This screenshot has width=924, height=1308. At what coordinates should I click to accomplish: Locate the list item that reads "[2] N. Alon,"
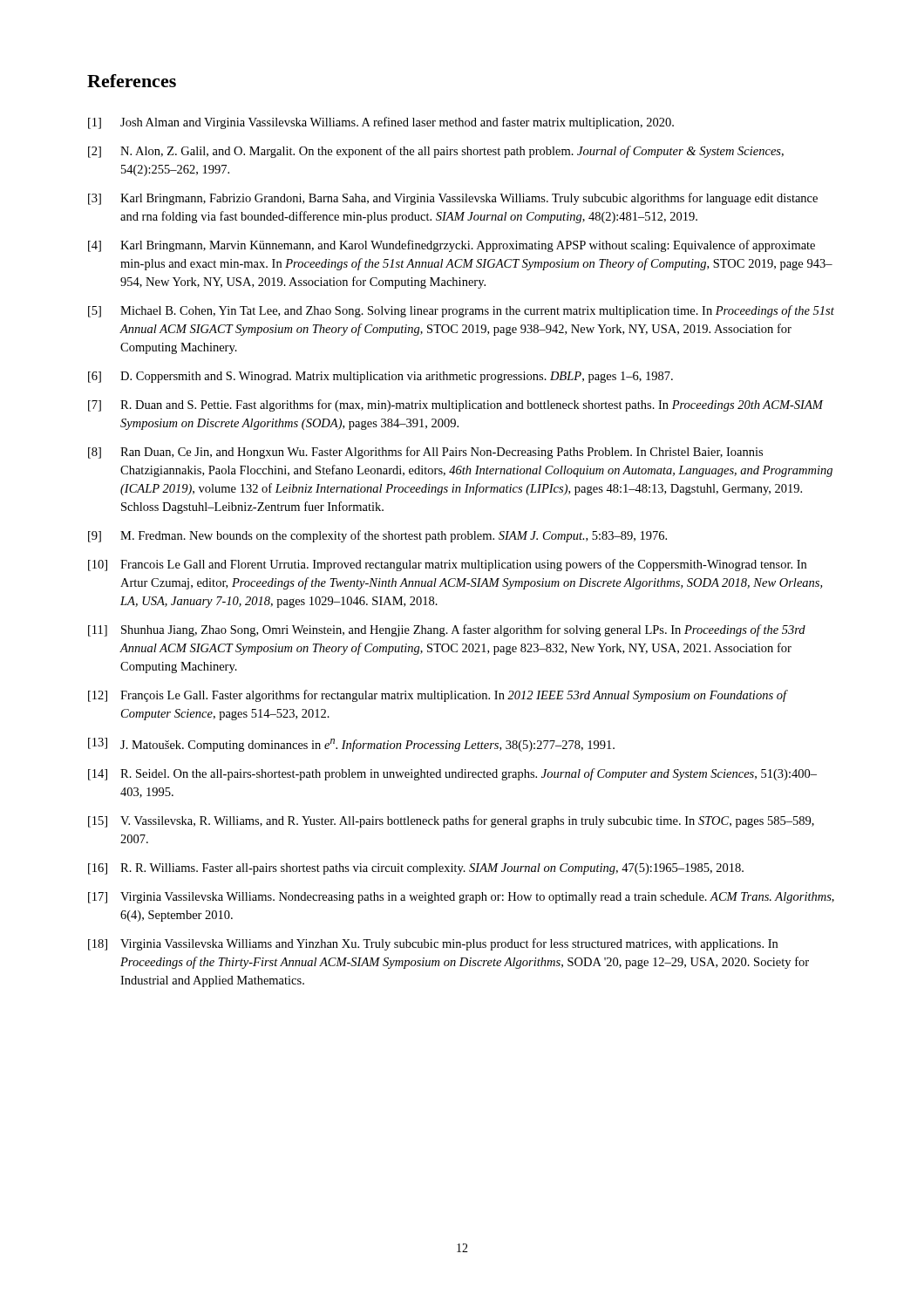click(x=462, y=160)
